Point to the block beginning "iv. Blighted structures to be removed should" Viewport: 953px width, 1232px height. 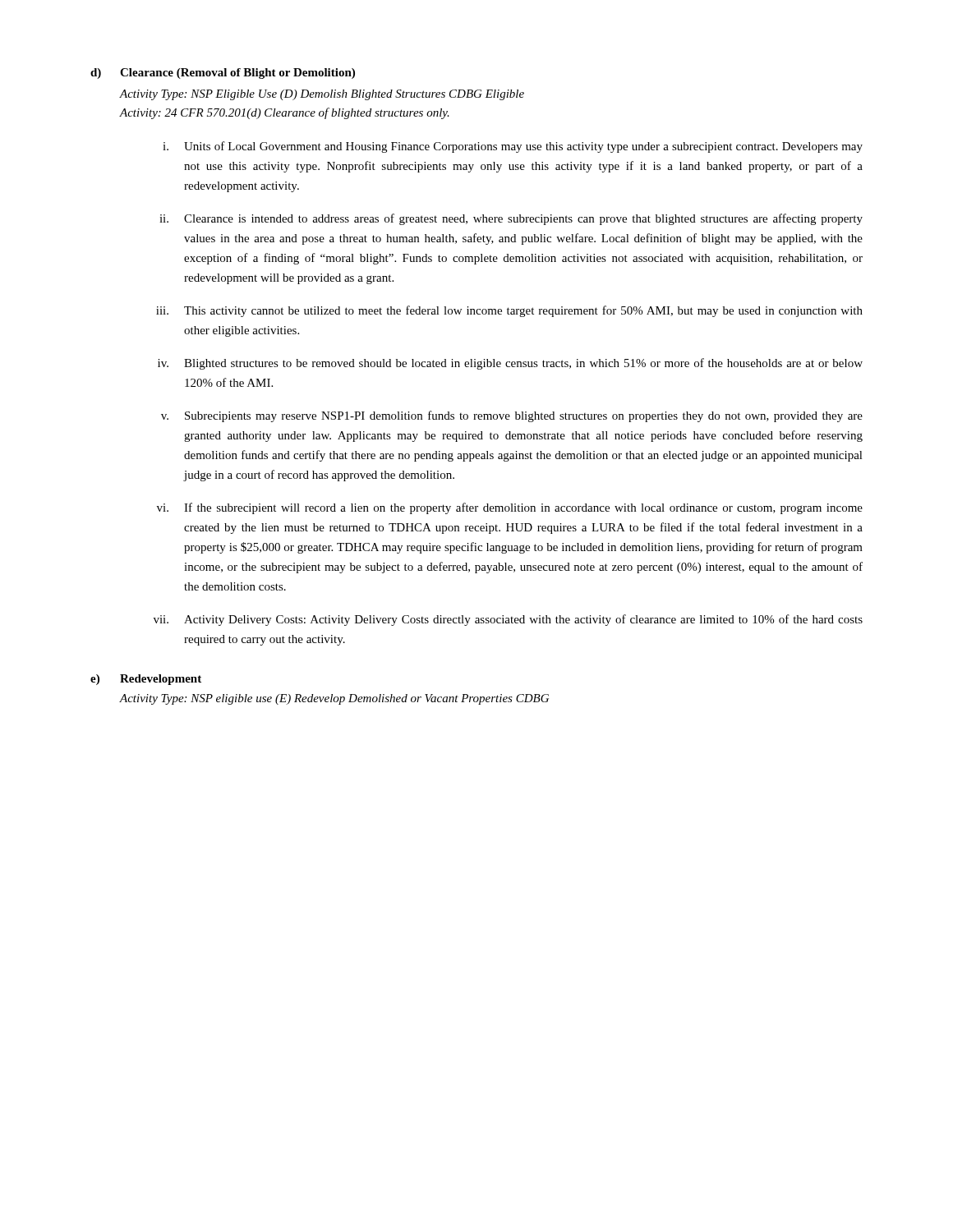tap(501, 373)
